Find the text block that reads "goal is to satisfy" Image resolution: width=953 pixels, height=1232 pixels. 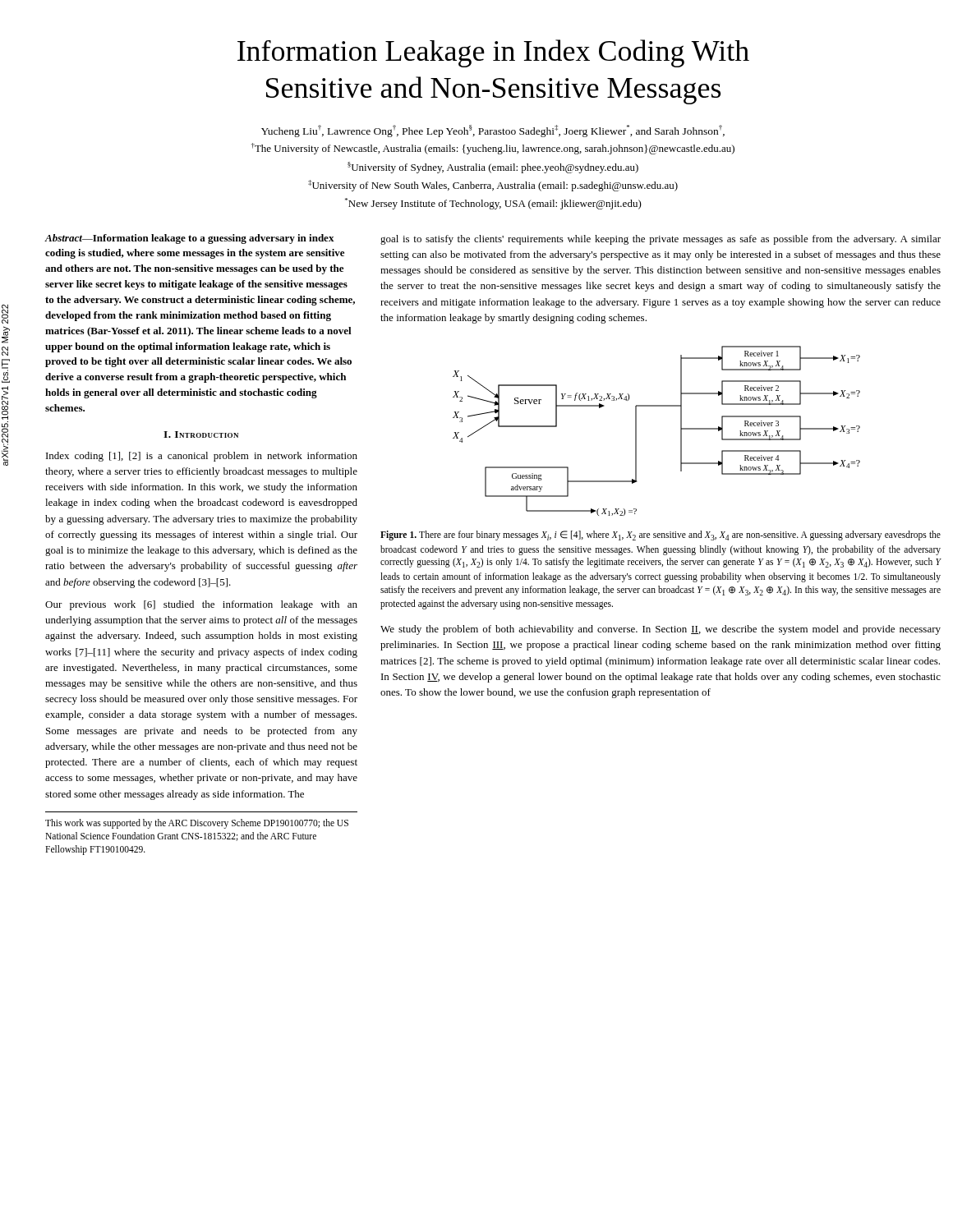[661, 278]
